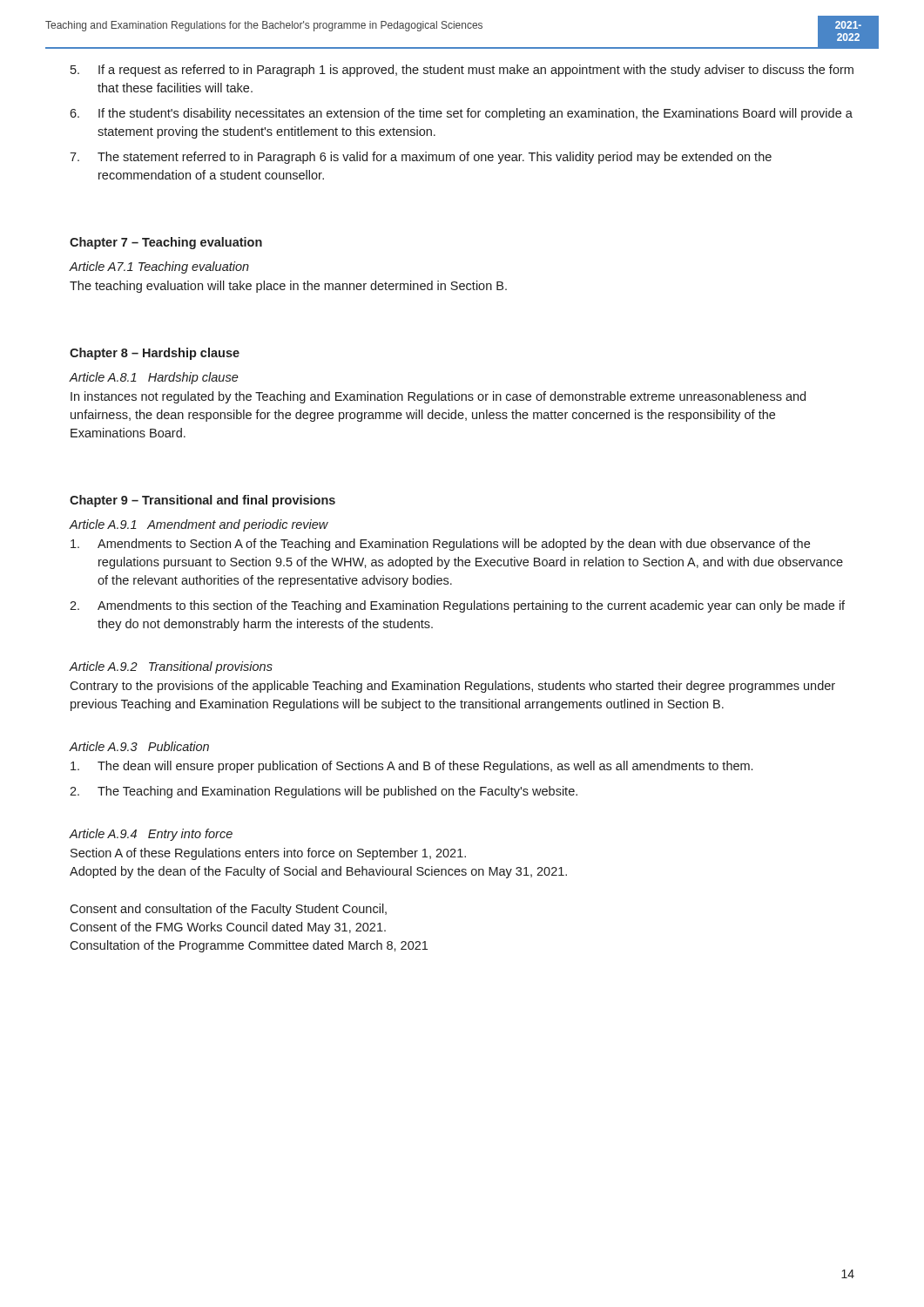The image size is (924, 1307).
Task: Find the section header on this page that starts "Article A.9.1 Amendment and"
Action: 199,525
